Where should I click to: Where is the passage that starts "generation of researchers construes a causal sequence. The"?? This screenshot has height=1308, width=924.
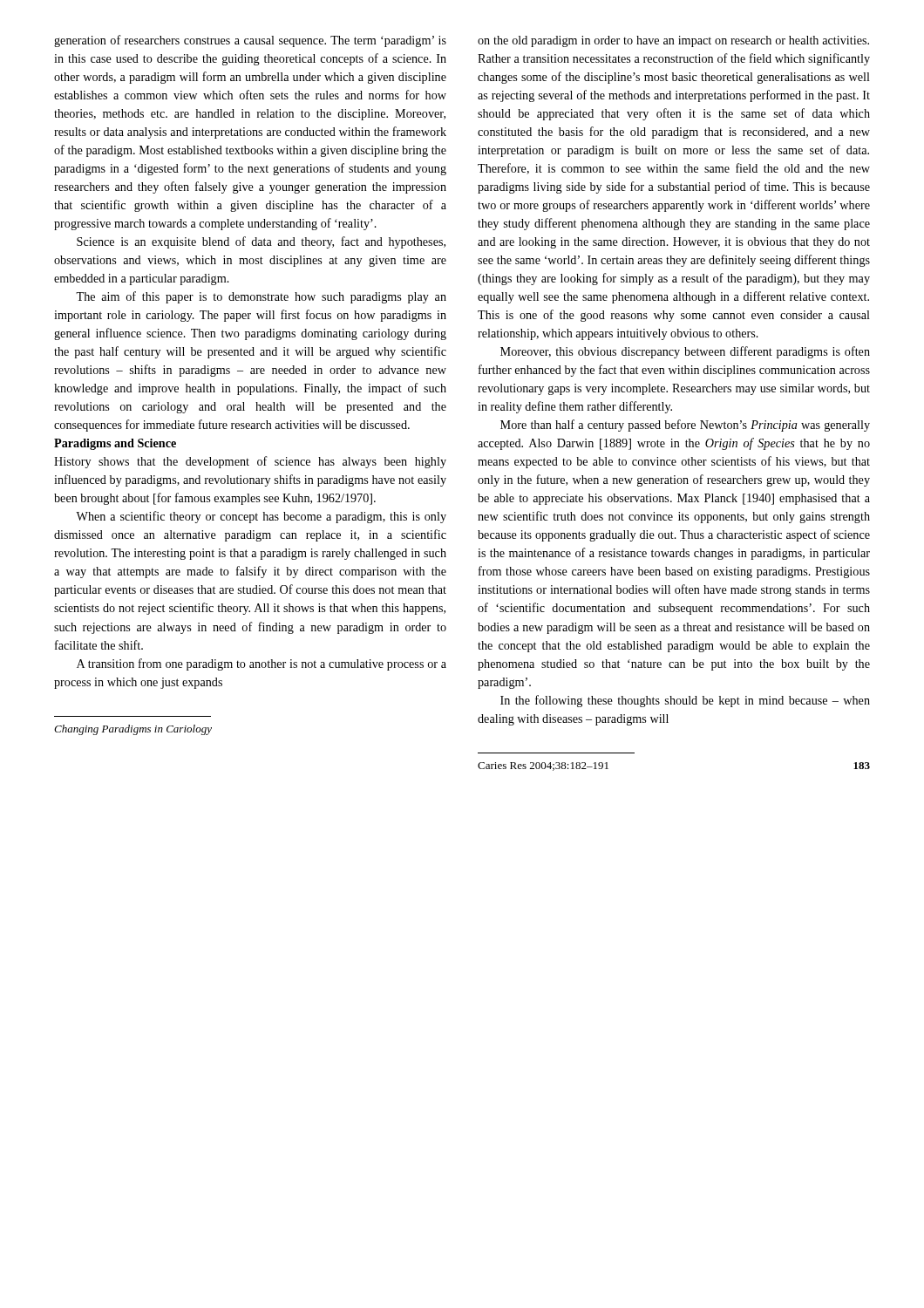pos(250,132)
